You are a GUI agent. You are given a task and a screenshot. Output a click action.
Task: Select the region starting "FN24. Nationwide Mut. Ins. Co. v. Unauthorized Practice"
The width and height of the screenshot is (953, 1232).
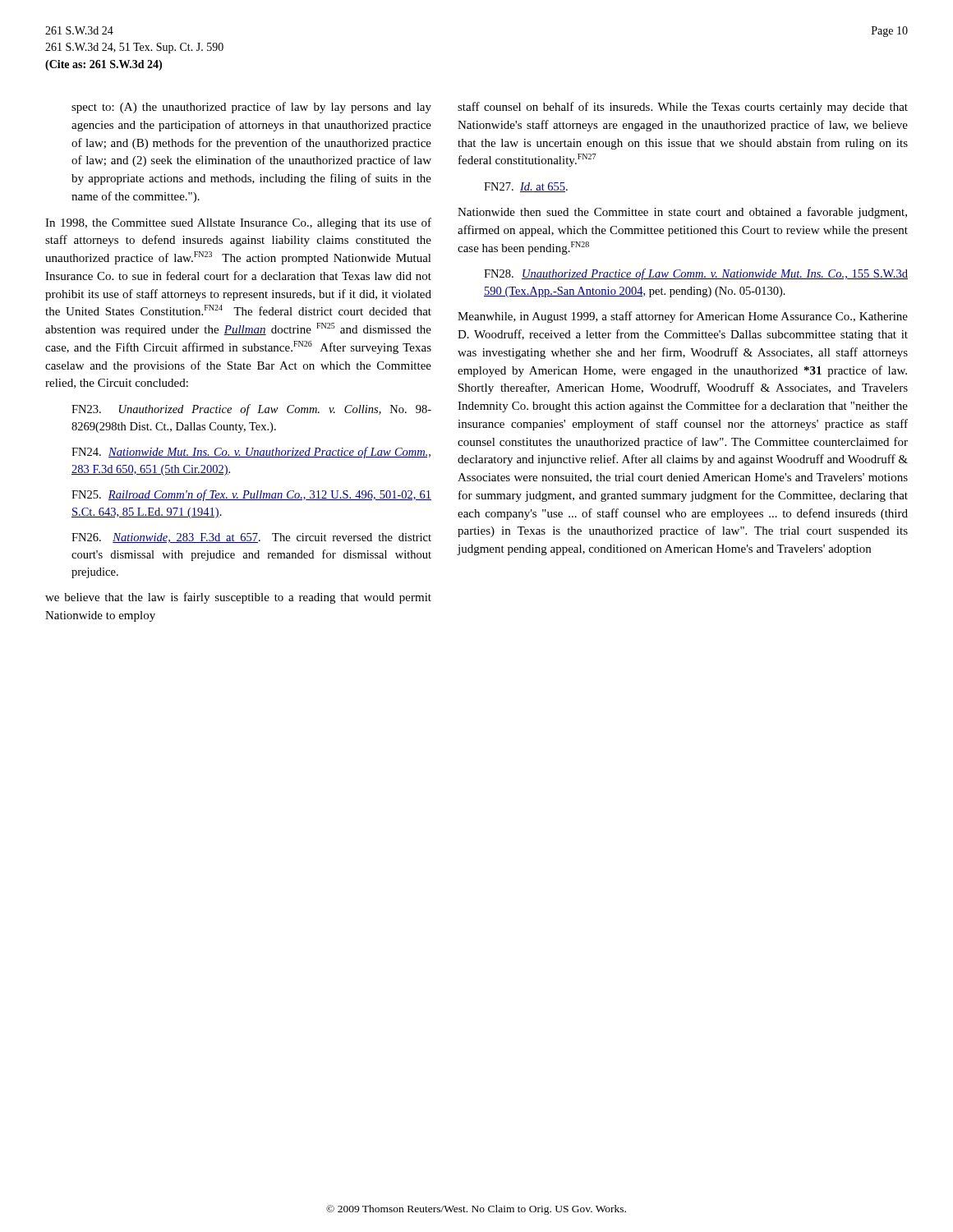(x=251, y=461)
